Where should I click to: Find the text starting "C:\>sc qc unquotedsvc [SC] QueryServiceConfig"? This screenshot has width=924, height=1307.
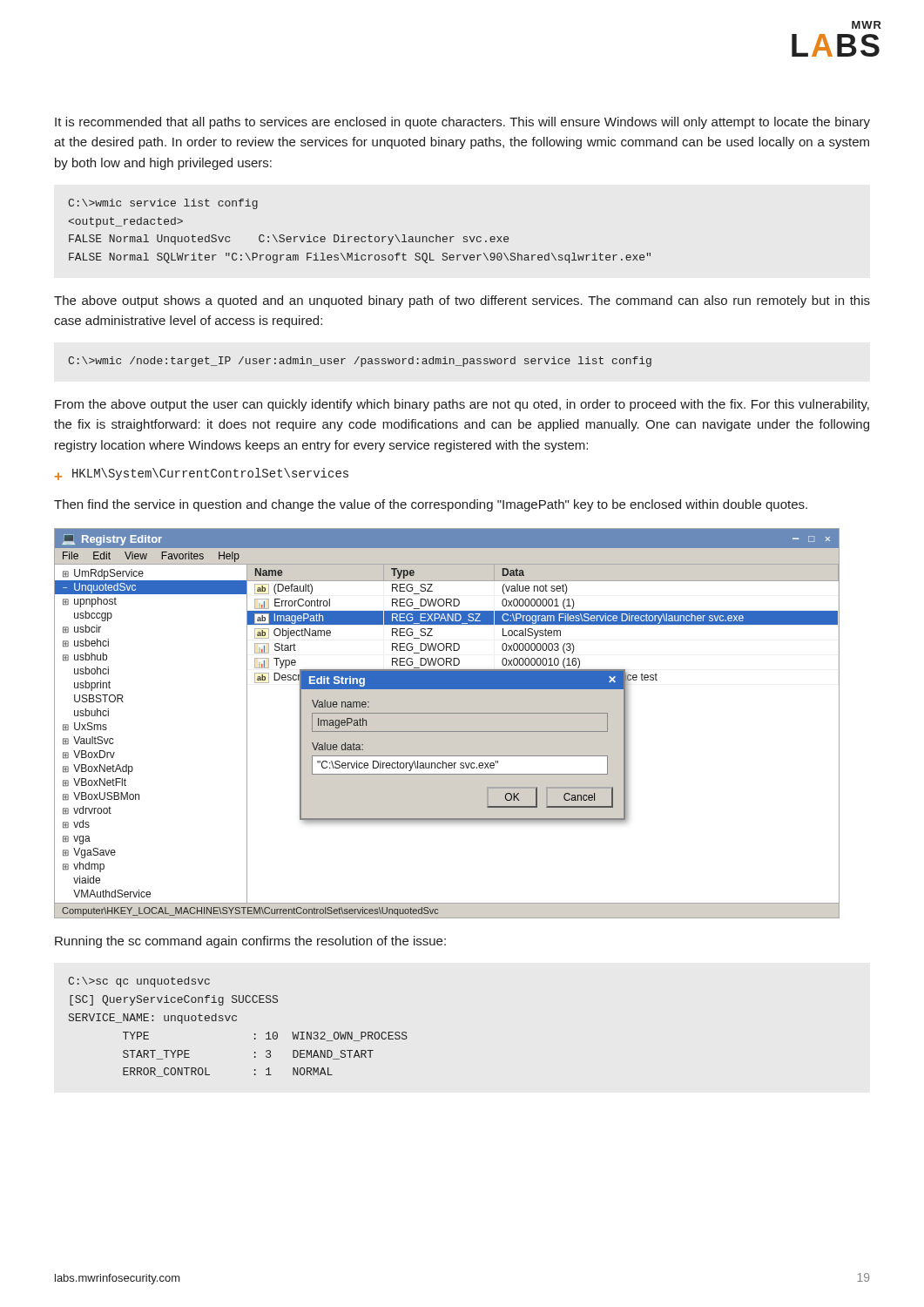coord(238,1027)
